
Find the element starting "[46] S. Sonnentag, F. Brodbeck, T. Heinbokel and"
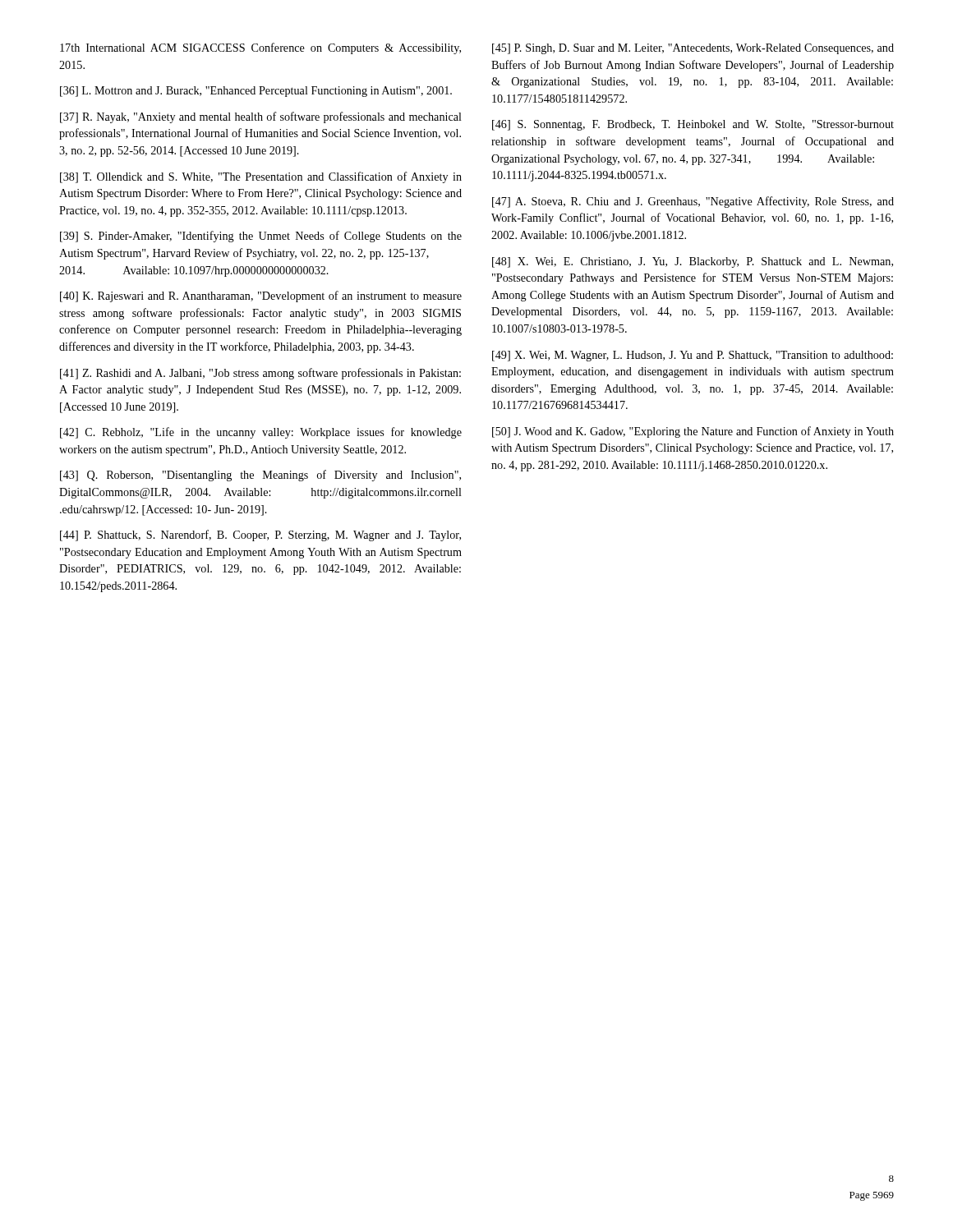[693, 150]
